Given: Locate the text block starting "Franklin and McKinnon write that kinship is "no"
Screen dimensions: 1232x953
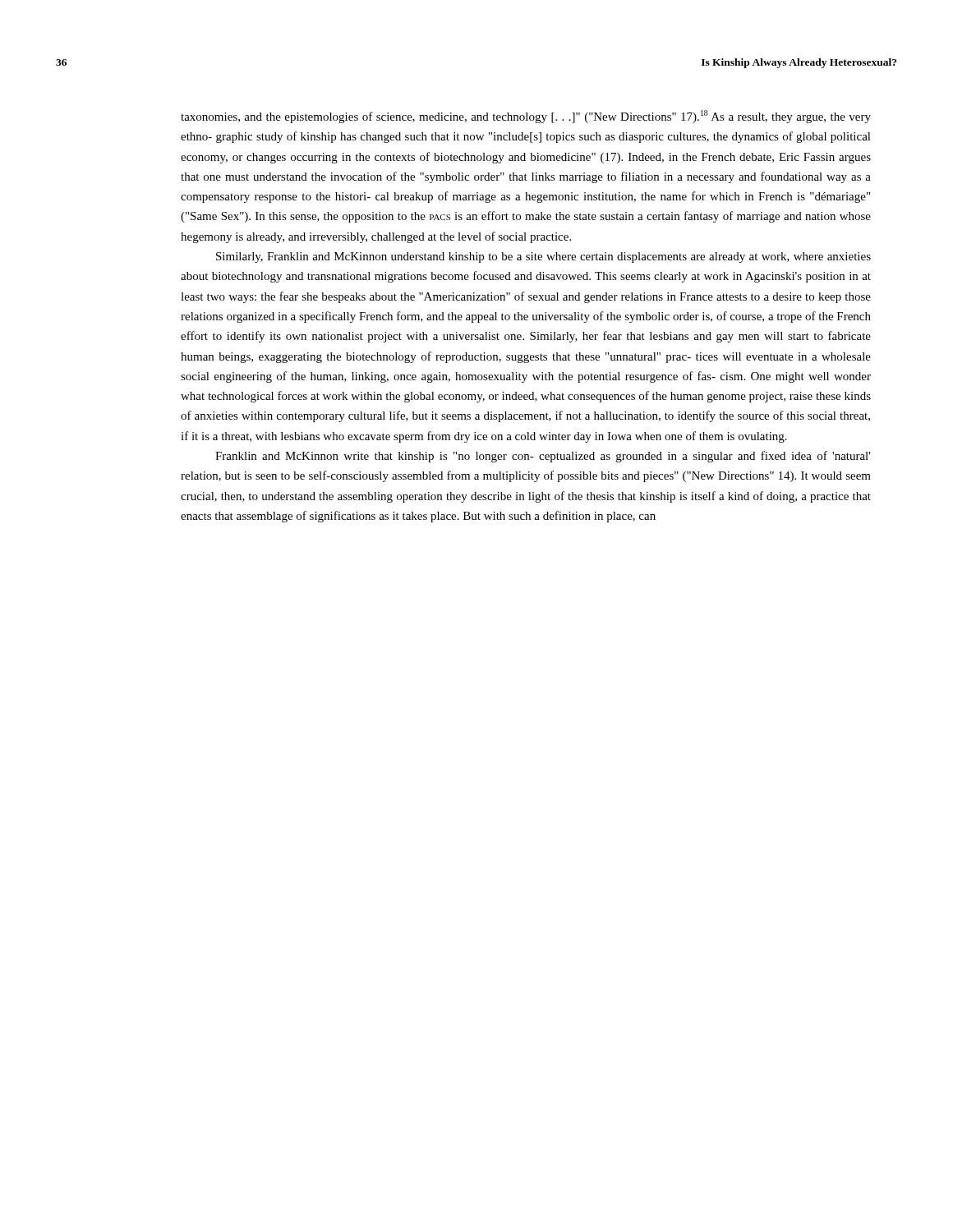Looking at the screenshot, I should [526, 486].
